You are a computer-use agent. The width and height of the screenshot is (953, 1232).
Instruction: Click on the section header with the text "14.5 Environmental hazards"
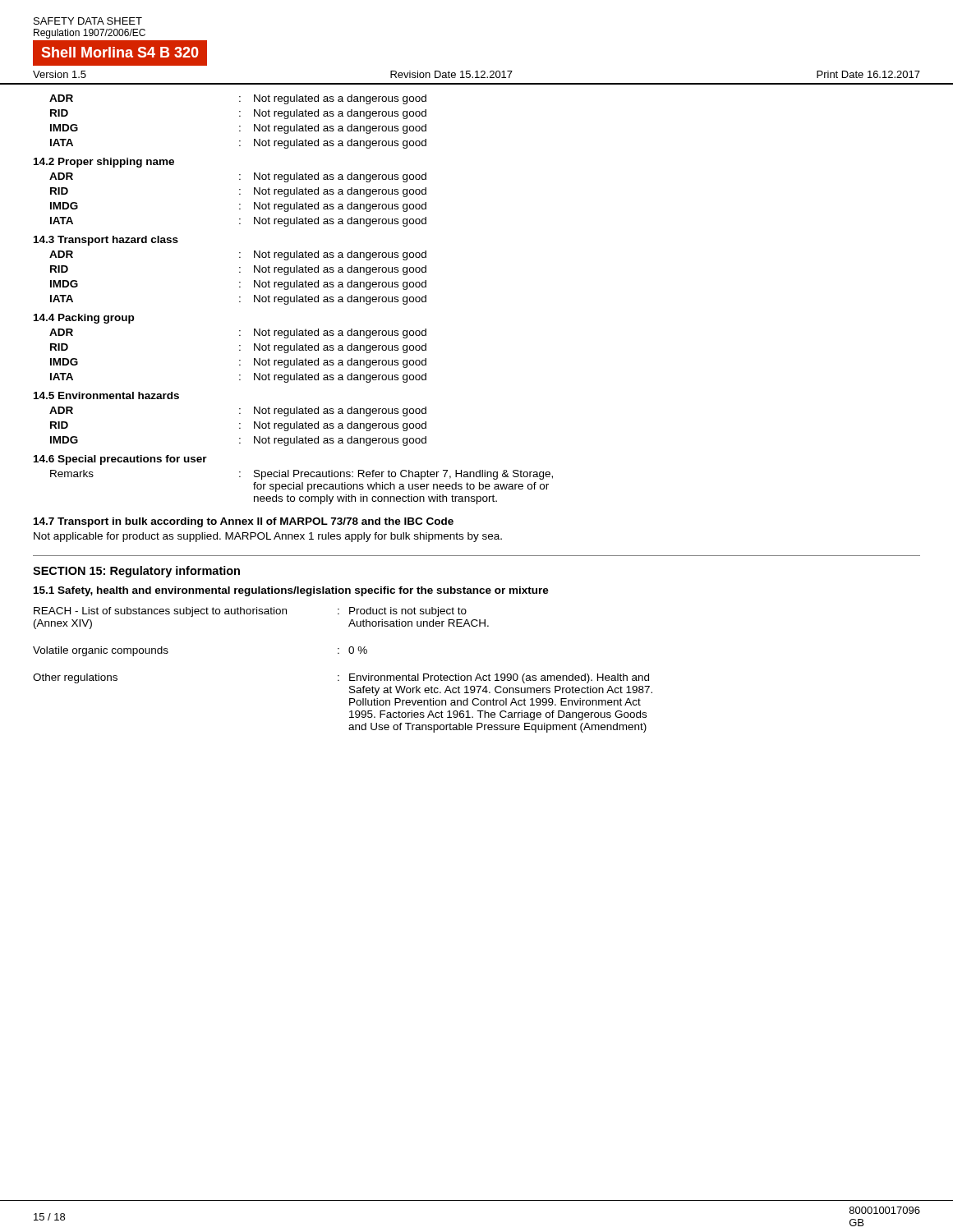[106, 395]
